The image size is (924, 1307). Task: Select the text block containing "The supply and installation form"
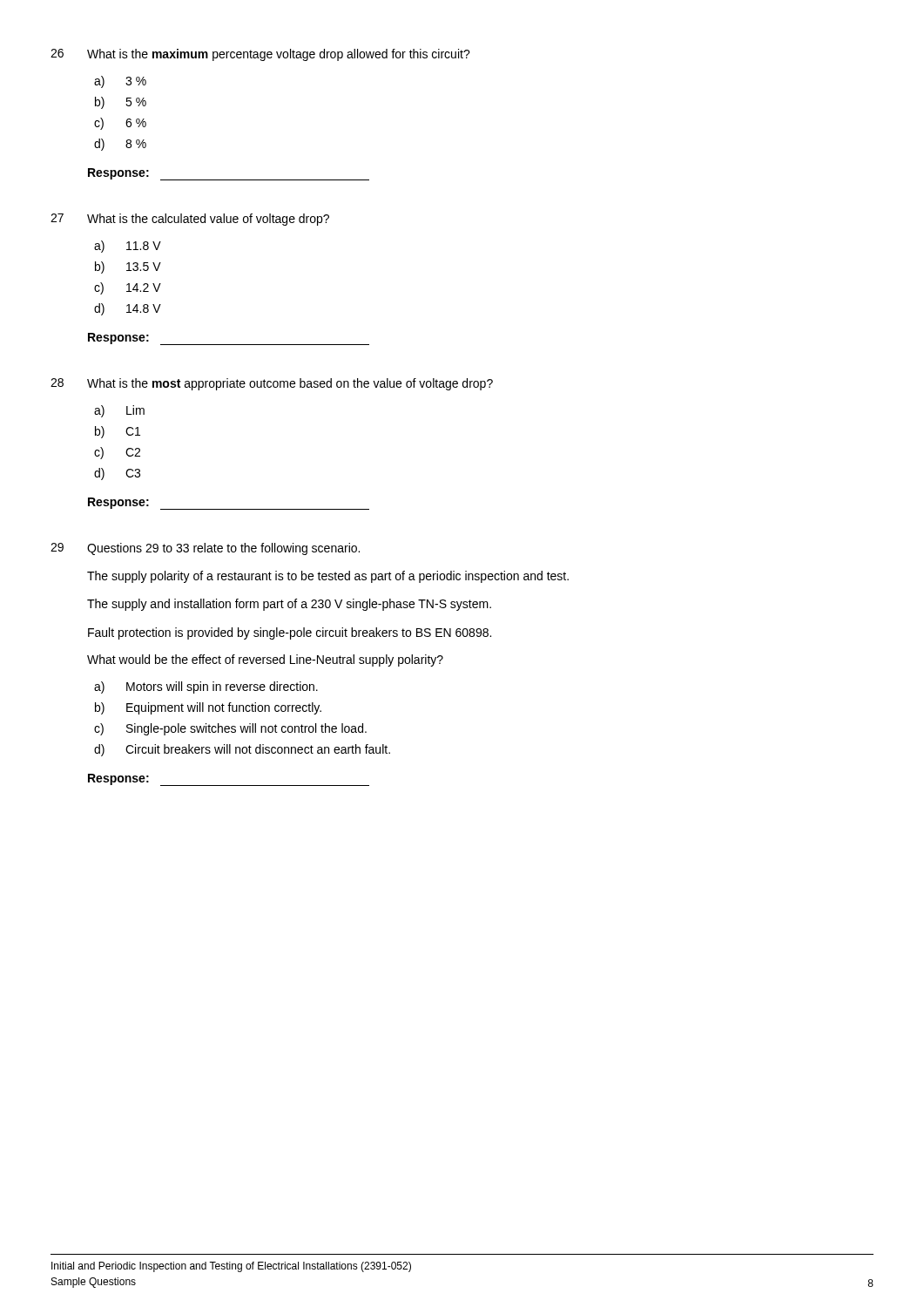coord(290,604)
